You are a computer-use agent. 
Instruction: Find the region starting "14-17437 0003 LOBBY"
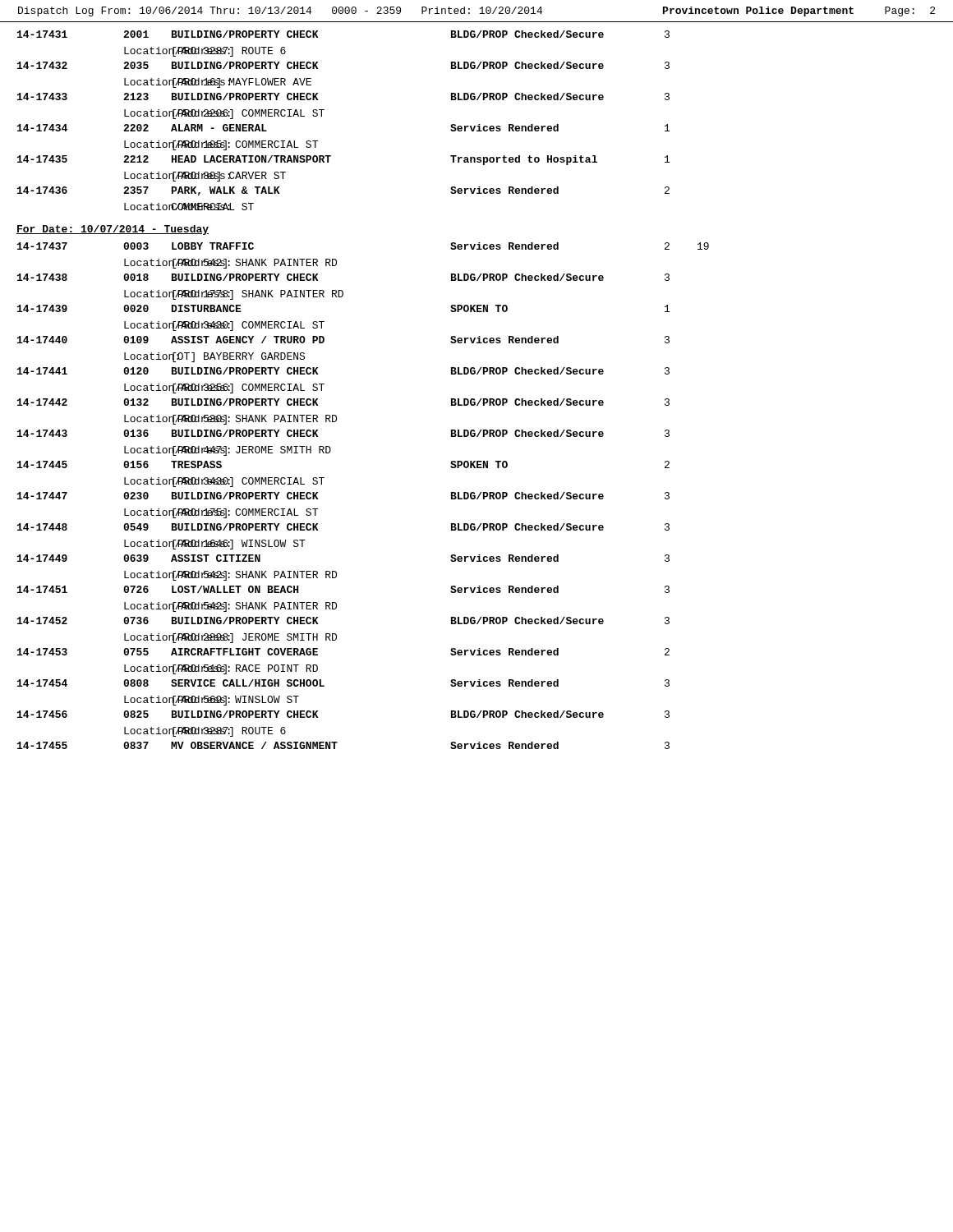476,255
